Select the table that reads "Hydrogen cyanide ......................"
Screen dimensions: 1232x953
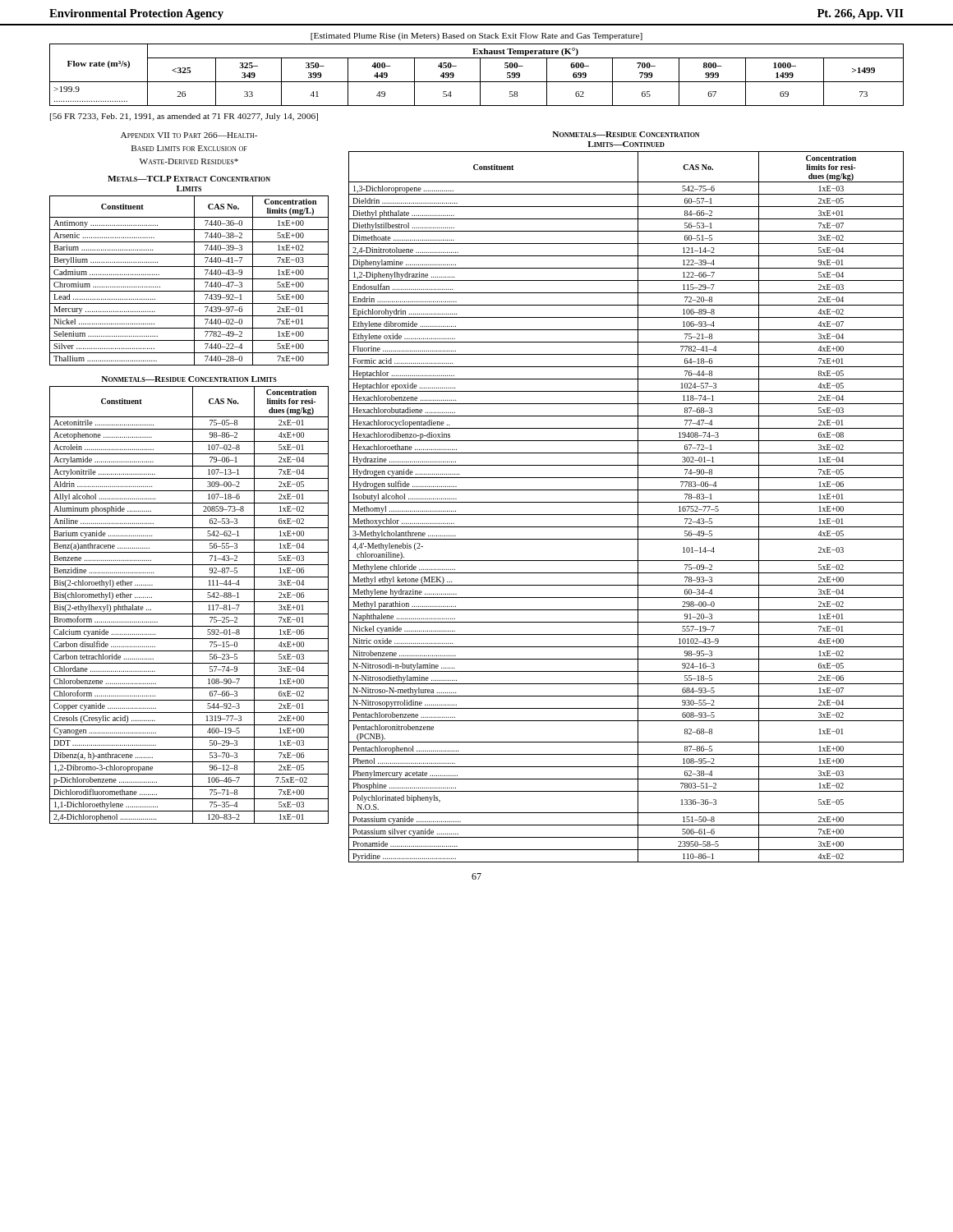626,507
